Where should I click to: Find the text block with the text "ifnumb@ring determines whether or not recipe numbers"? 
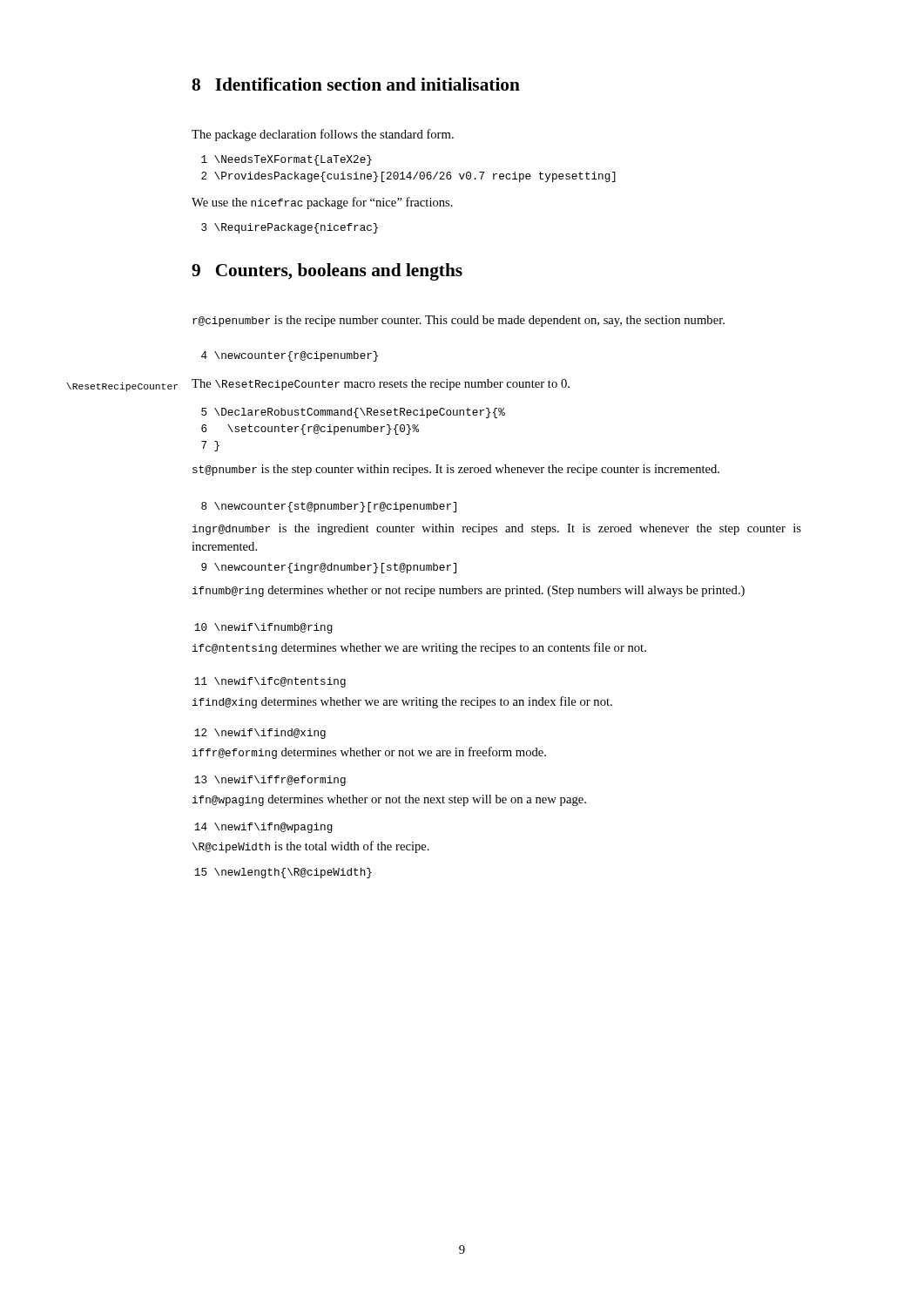point(496,591)
